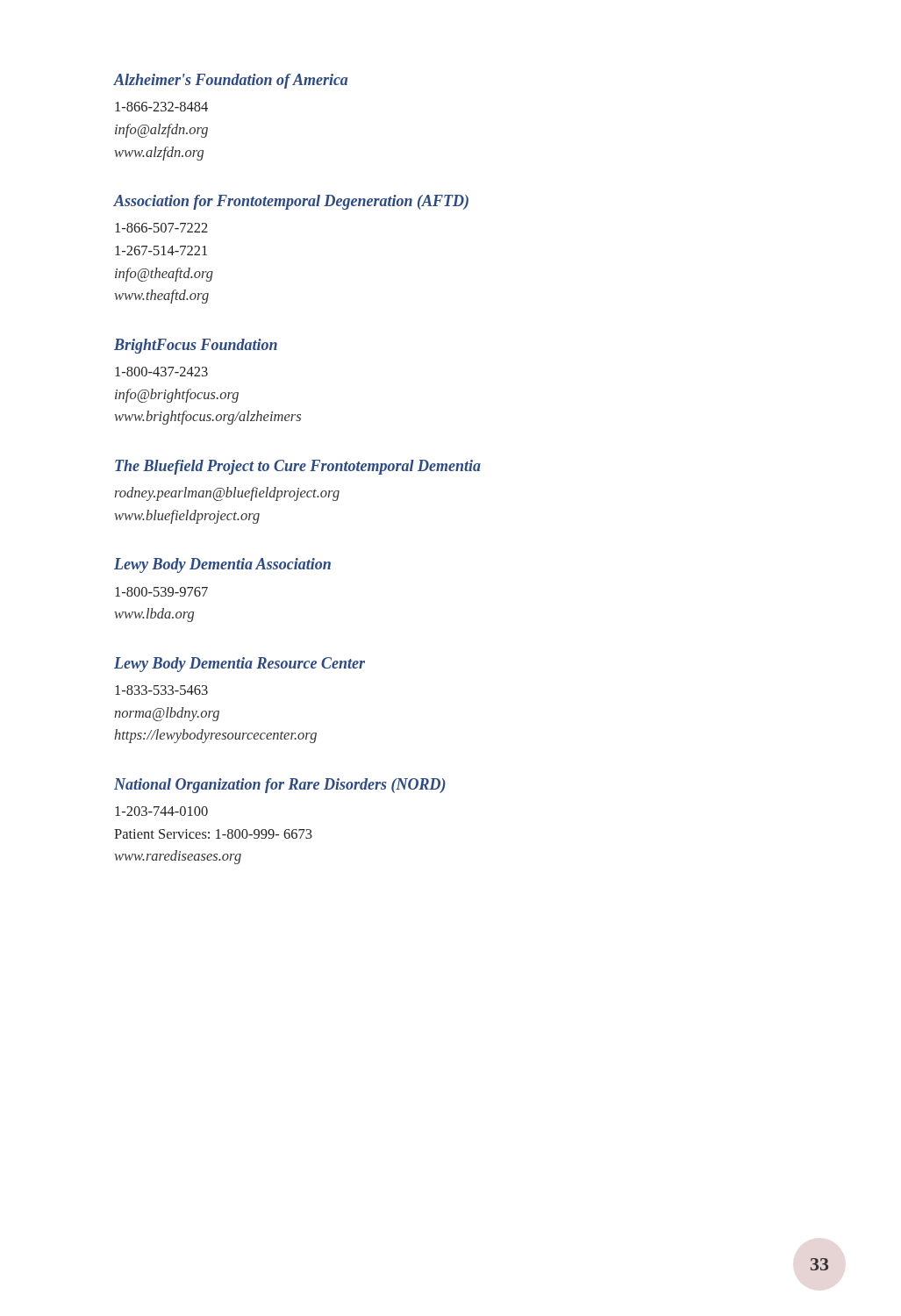Where does it say "1-866-232-8484 info@alzfdn.org www.alzfdn.org"?

161,107
